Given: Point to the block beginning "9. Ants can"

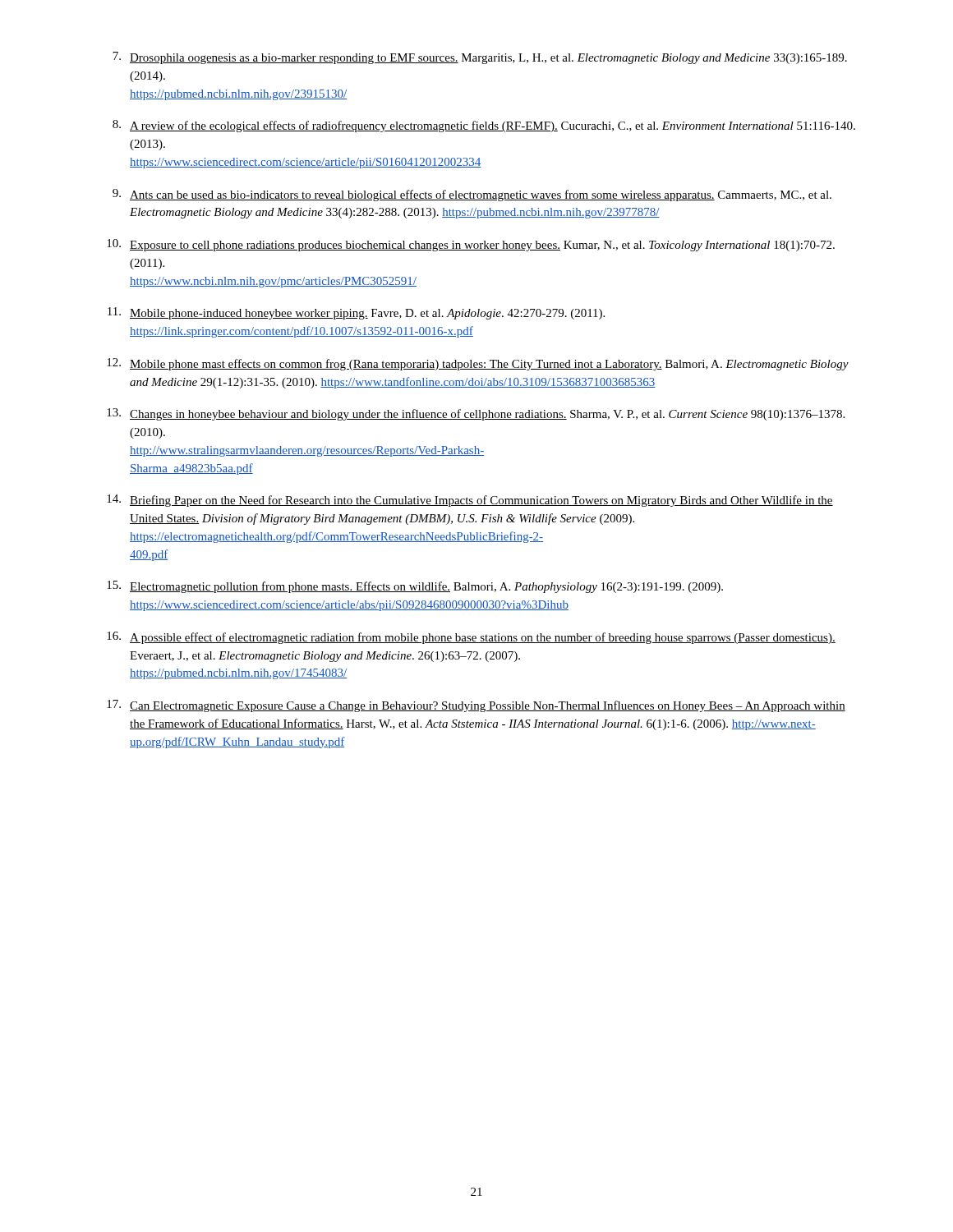Looking at the screenshot, I should [x=476, y=204].
